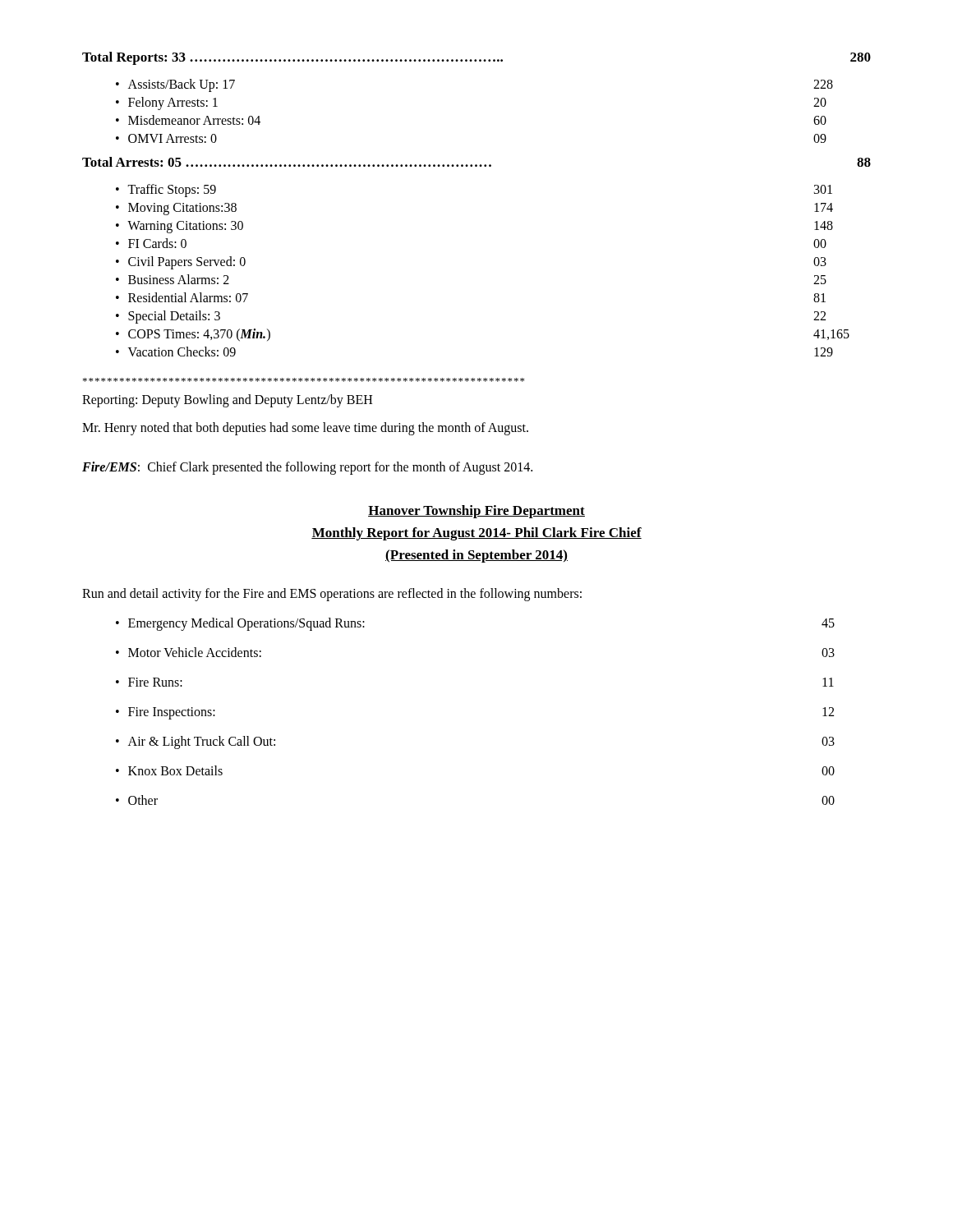Select the list item with the text "• Special Details: 3 22"
This screenshot has height=1232, width=953.
[161, 317]
